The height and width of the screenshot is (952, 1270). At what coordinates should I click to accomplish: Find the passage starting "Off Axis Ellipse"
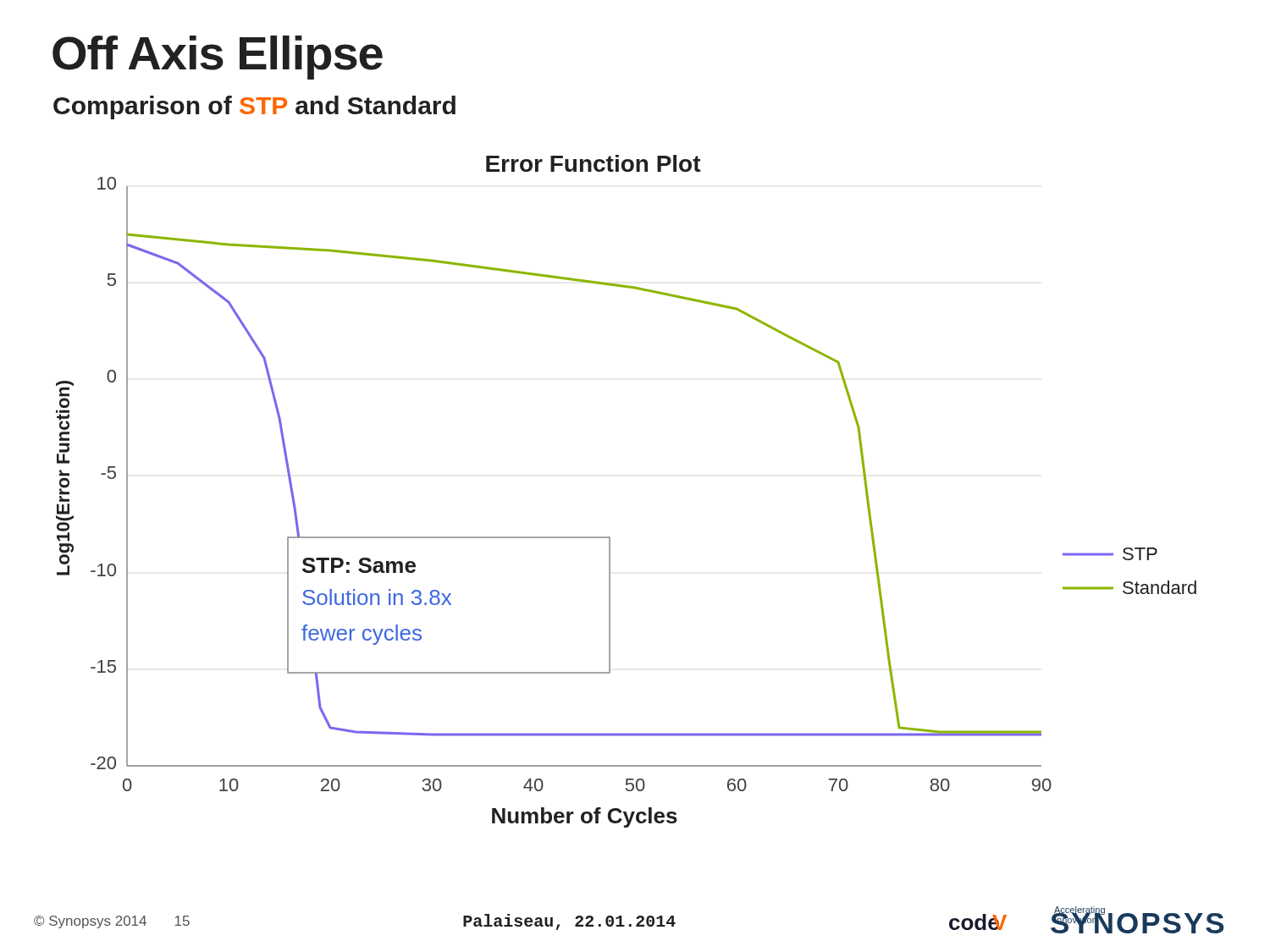217,53
